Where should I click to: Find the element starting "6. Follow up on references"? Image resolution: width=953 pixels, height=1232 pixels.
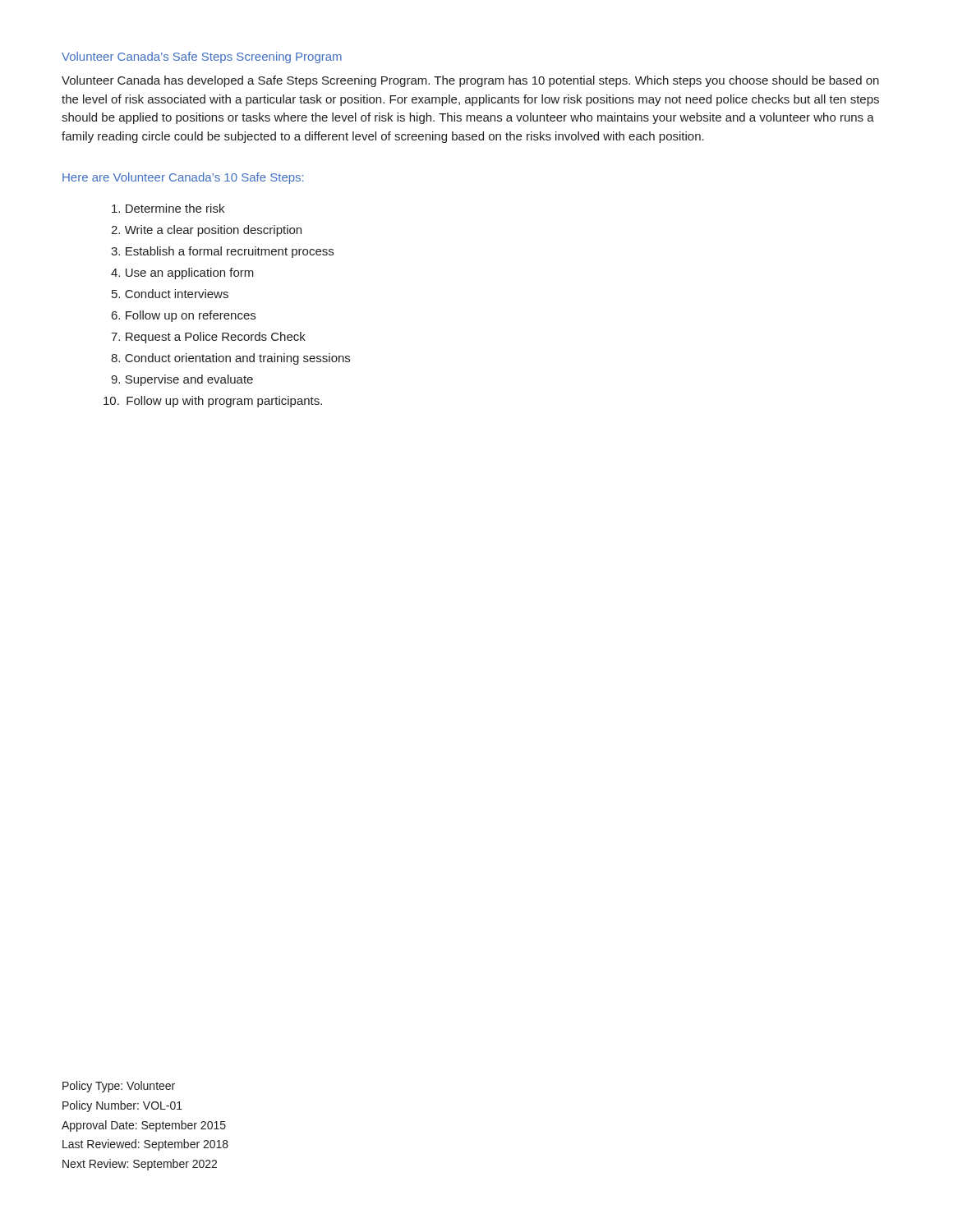pos(184,315)
